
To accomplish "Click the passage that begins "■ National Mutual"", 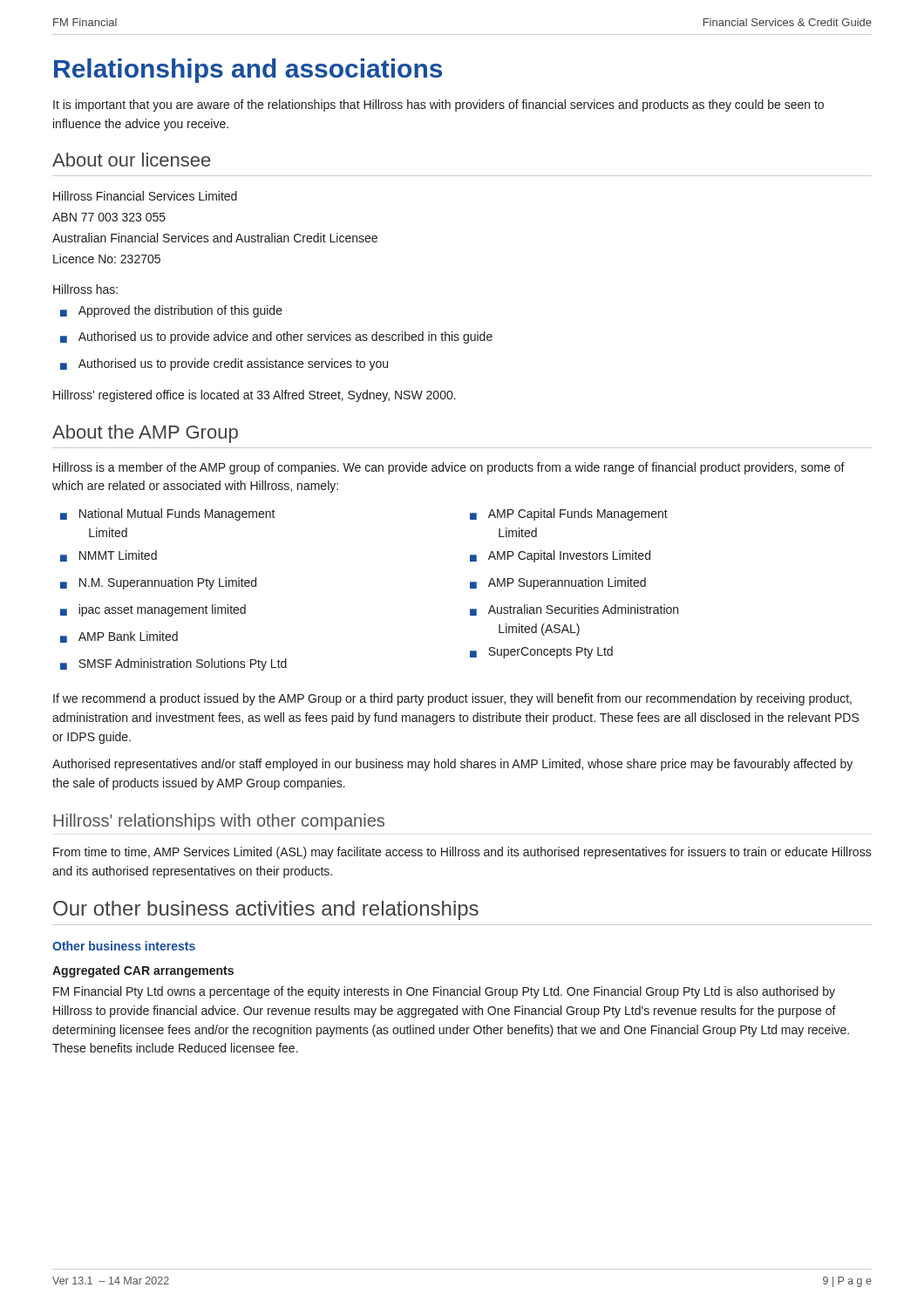I will coord(167,524).
